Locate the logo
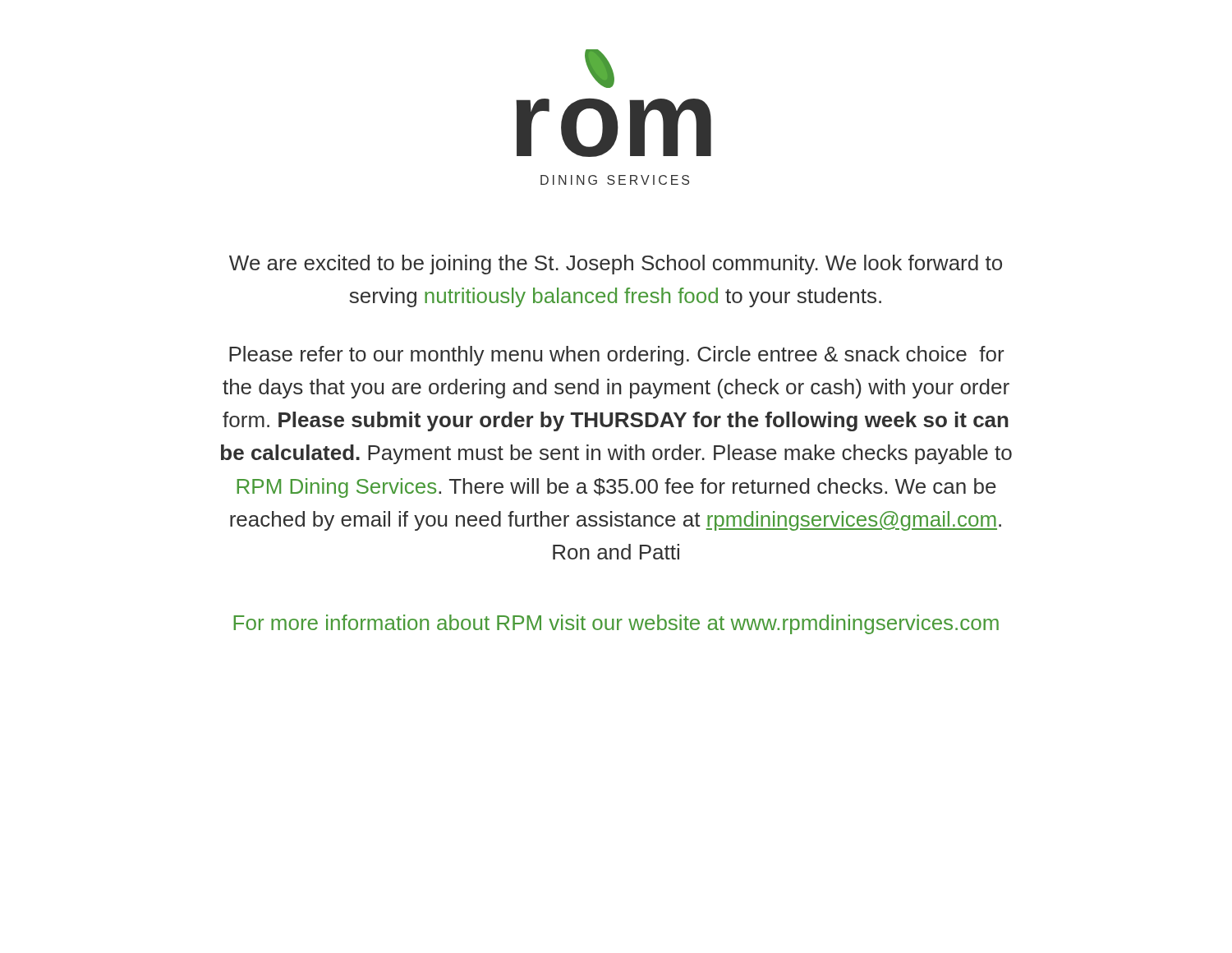This screenshot has width=1232, height=953. pyautogui.click(x=616, y=123)
